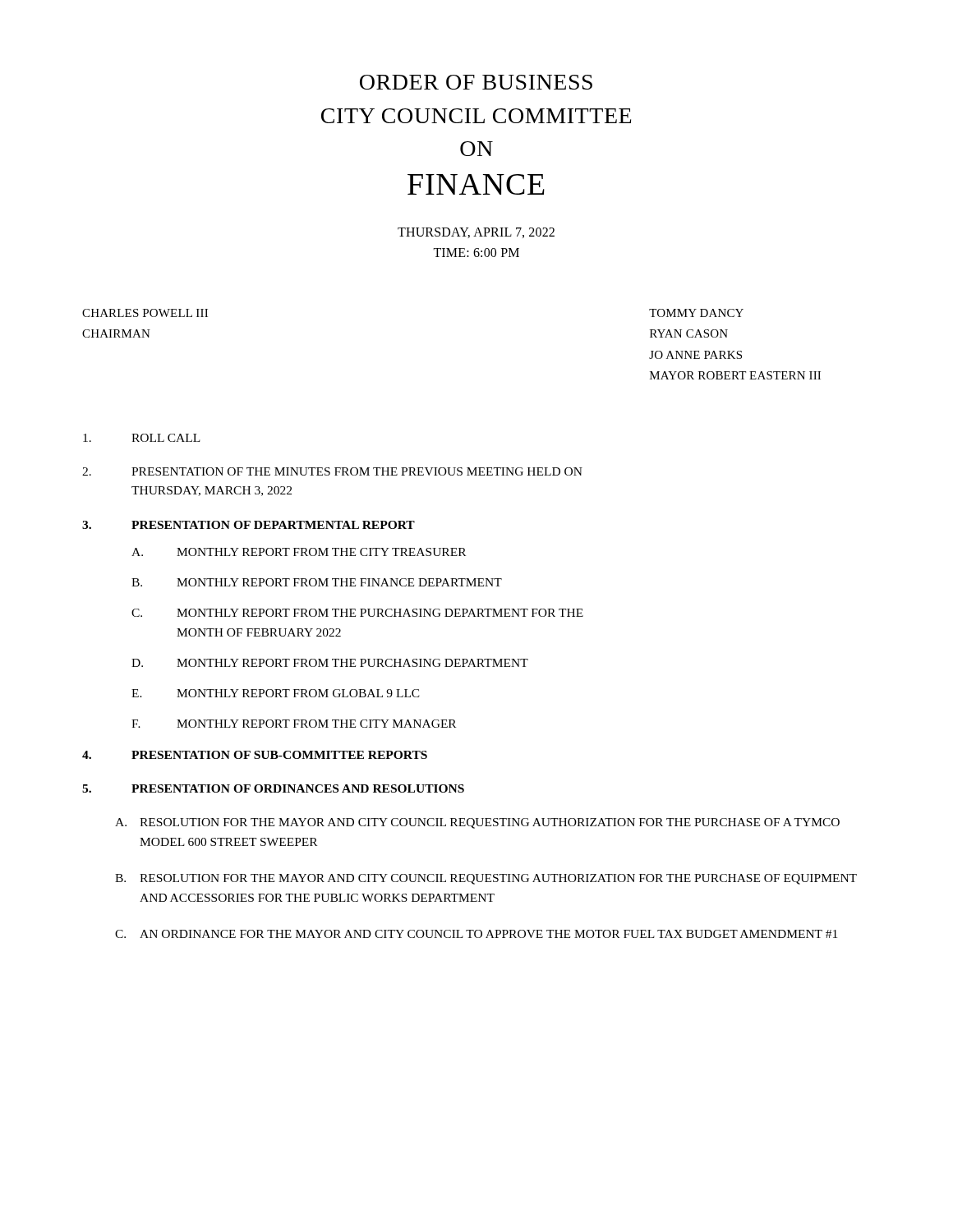The width and height of the screenshot is (953, 1232).
Task: Navigate to the text block starting "ROLL CALL"
Action: coord(142,438)
